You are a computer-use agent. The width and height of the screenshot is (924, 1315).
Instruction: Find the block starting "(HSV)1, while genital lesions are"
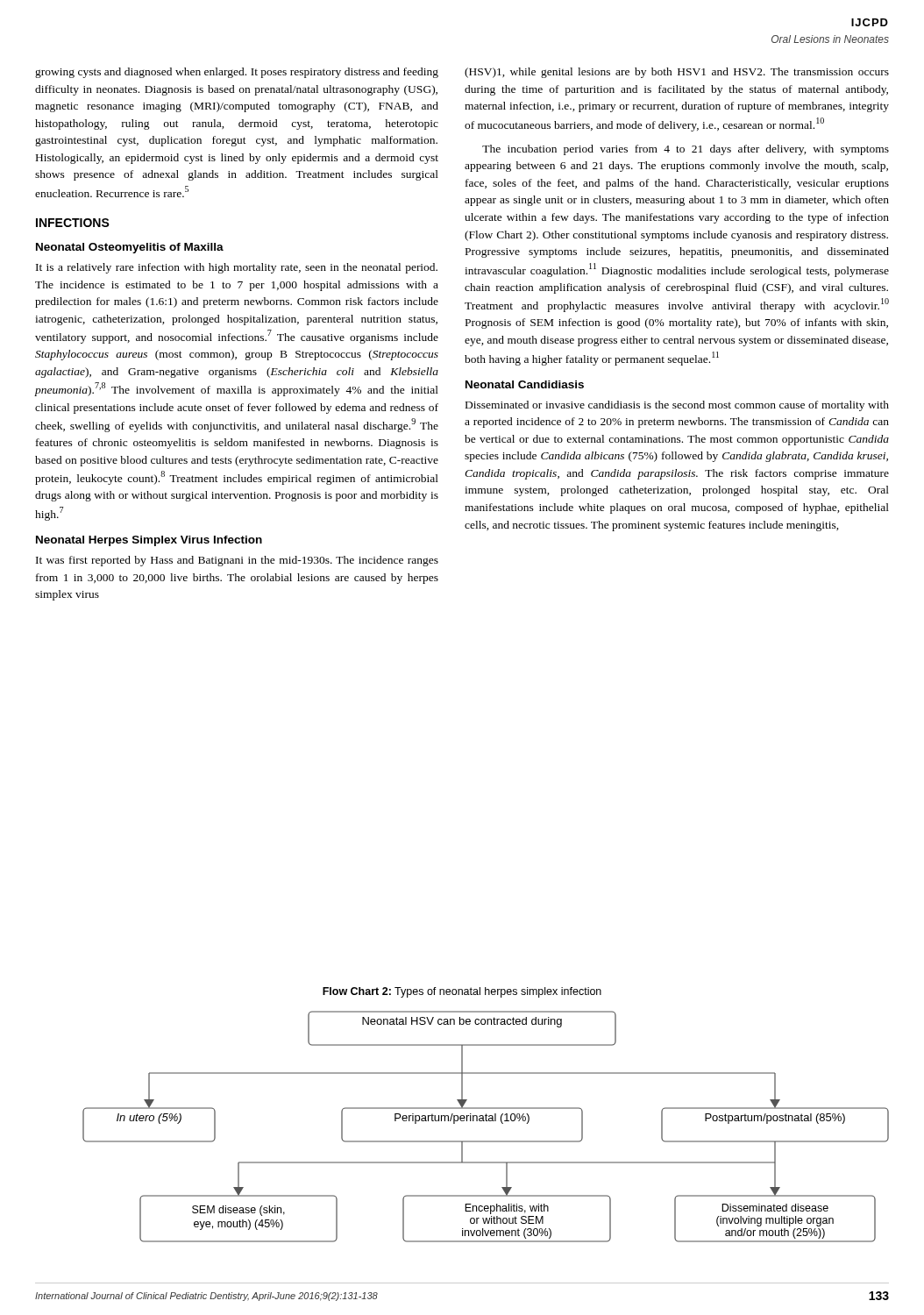pos(677,215)
